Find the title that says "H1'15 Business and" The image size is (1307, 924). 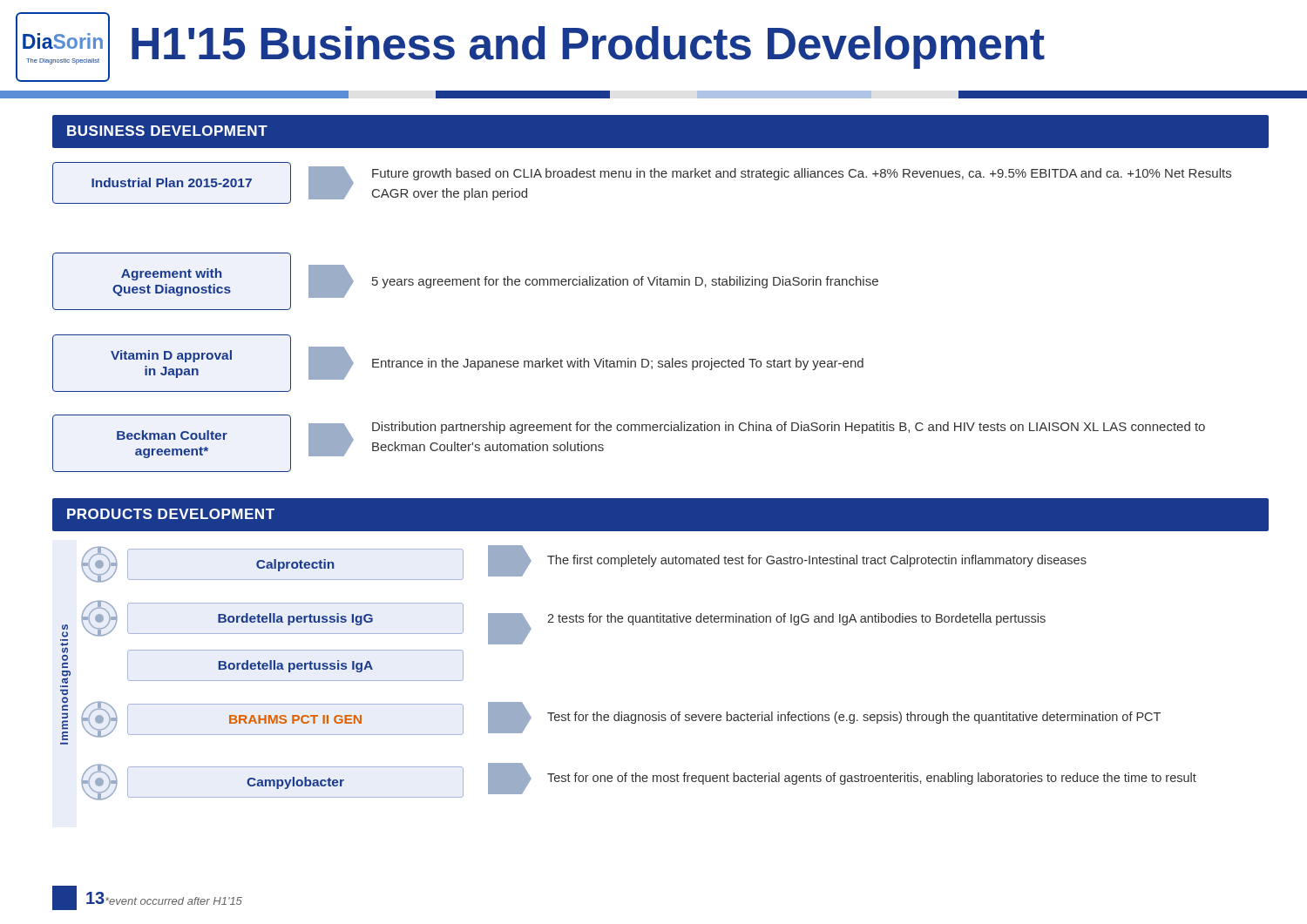[x=587, y=44]
